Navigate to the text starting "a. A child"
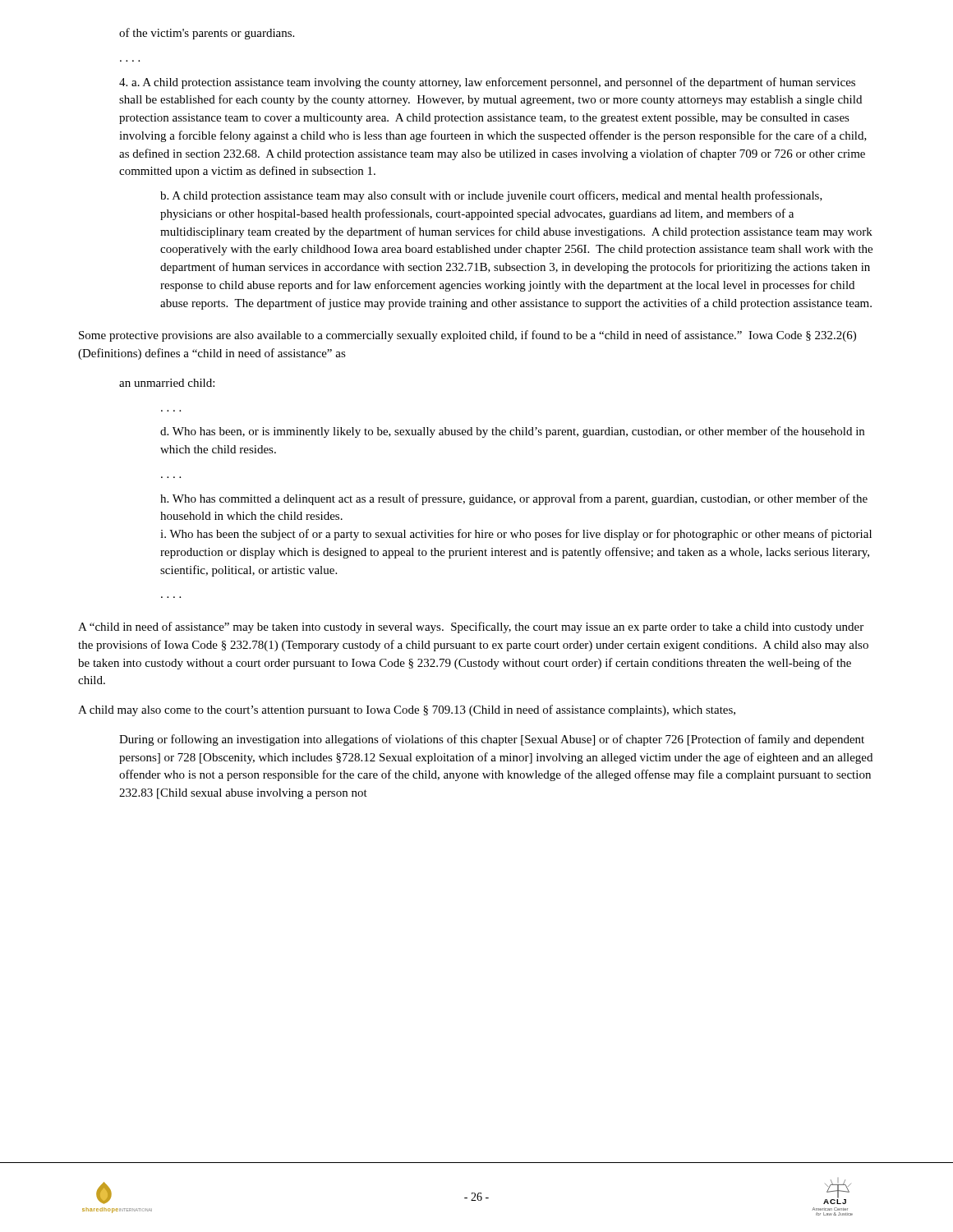 (493, 126)
